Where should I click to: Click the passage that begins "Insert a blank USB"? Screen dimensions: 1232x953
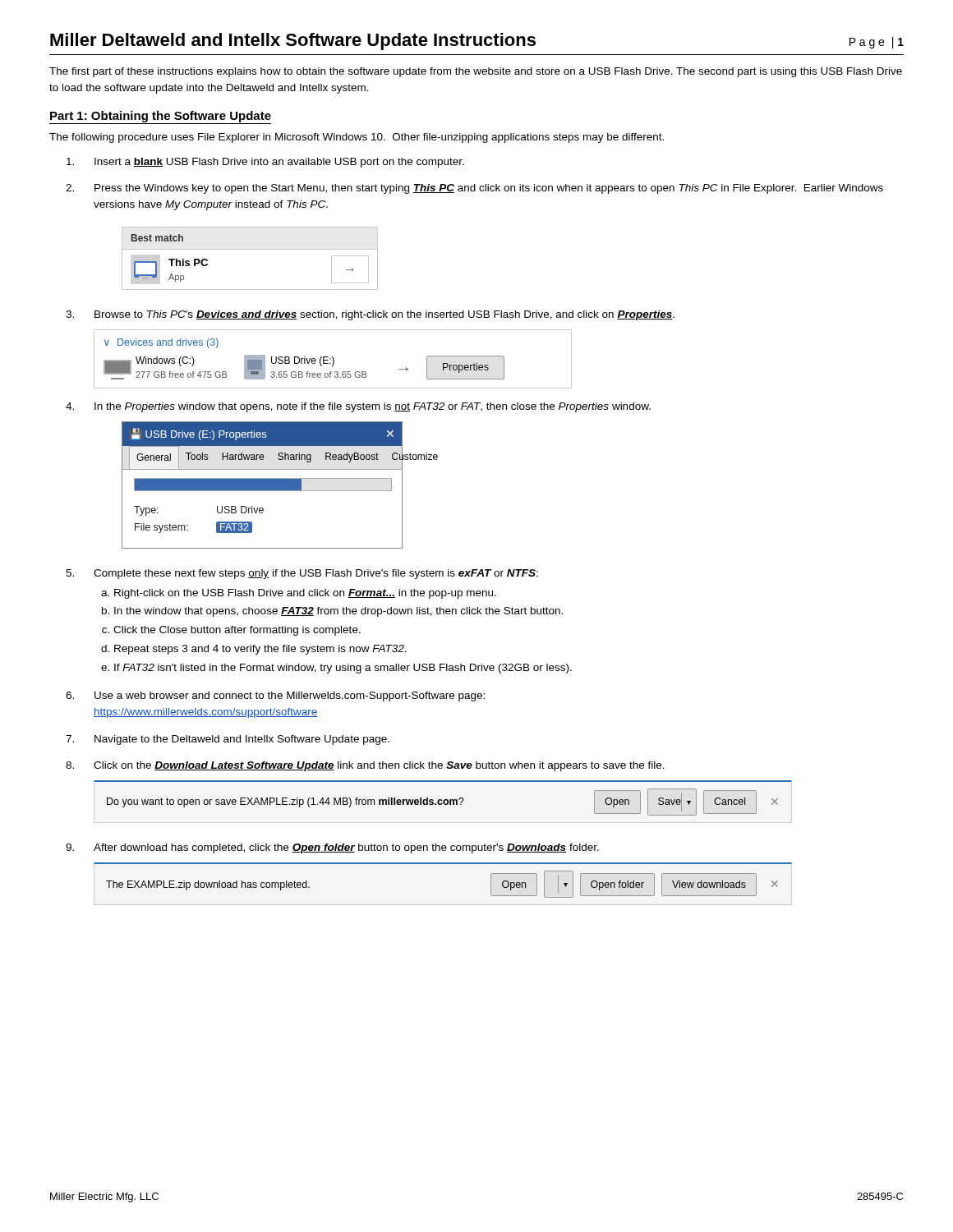(x=279, y=163)
